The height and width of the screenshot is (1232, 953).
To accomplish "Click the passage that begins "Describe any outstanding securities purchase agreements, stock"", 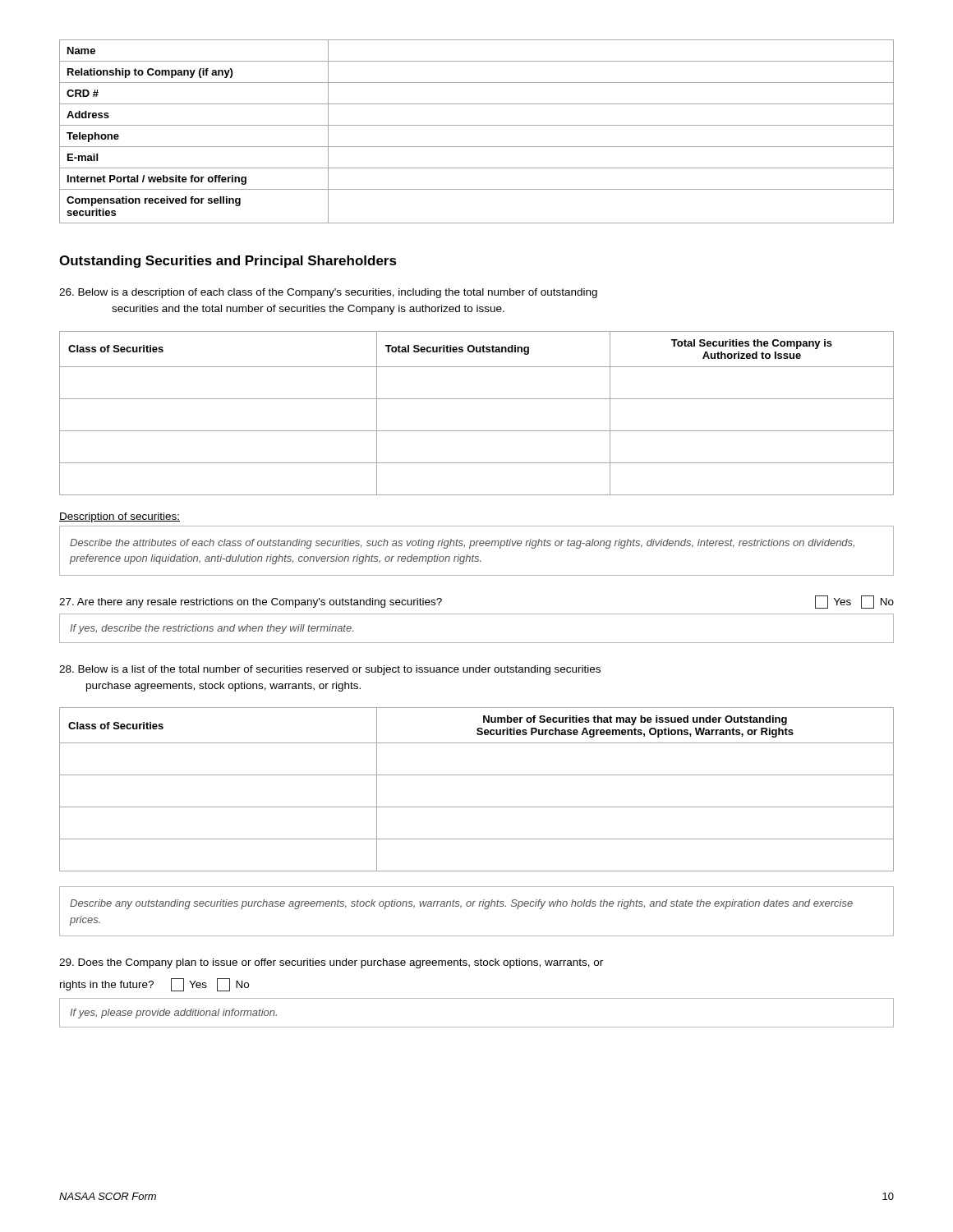I will tap(461, 911).
